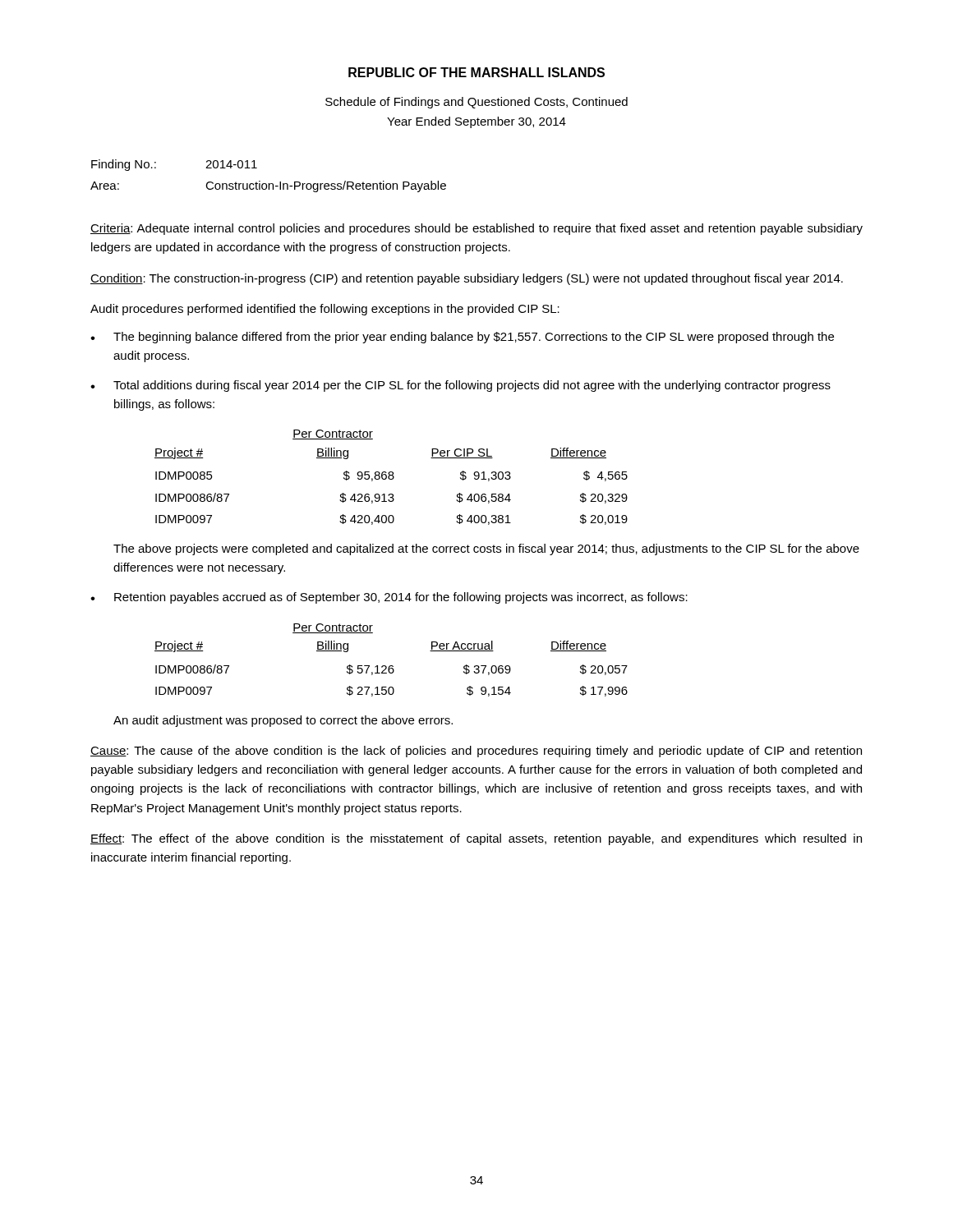Find the text block starting "Audit procedures performed identified the following exceptions"

tap(325, 308)
